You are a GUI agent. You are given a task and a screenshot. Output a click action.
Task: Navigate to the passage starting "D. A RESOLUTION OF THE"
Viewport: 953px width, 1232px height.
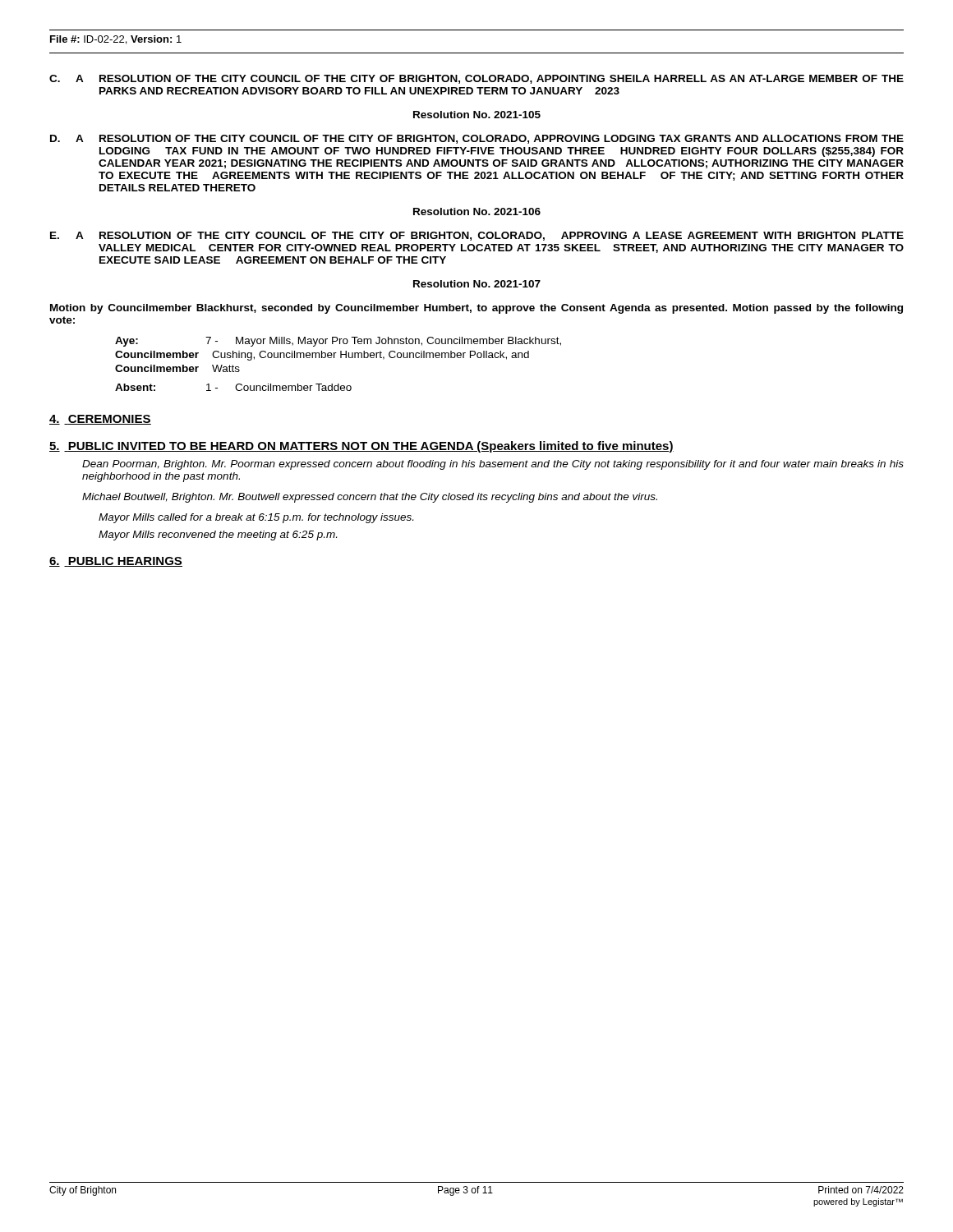[476, 163]
